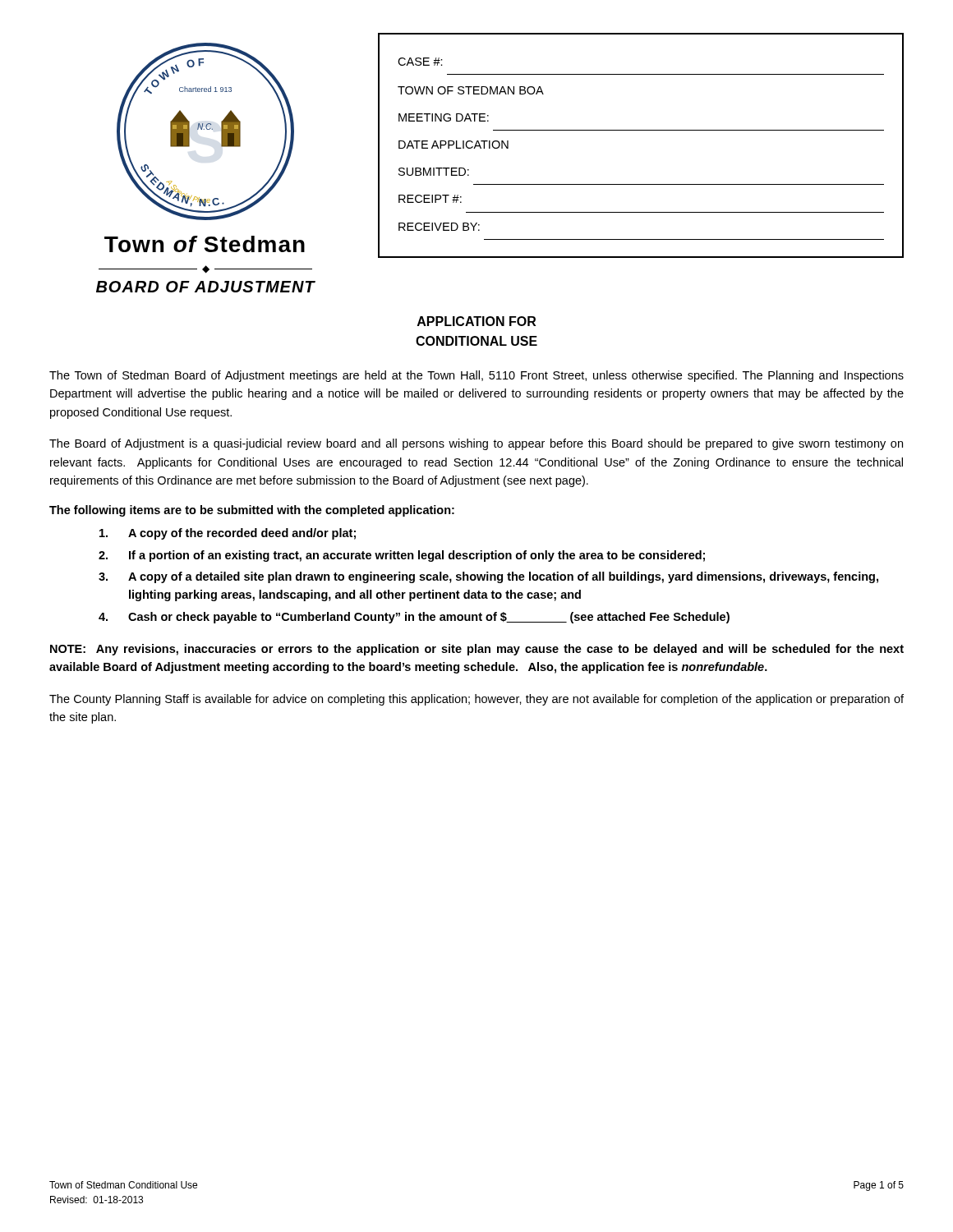Locate the block of text that opens with "The following items are to"
953x1232 pixels.
pos(252,510)
